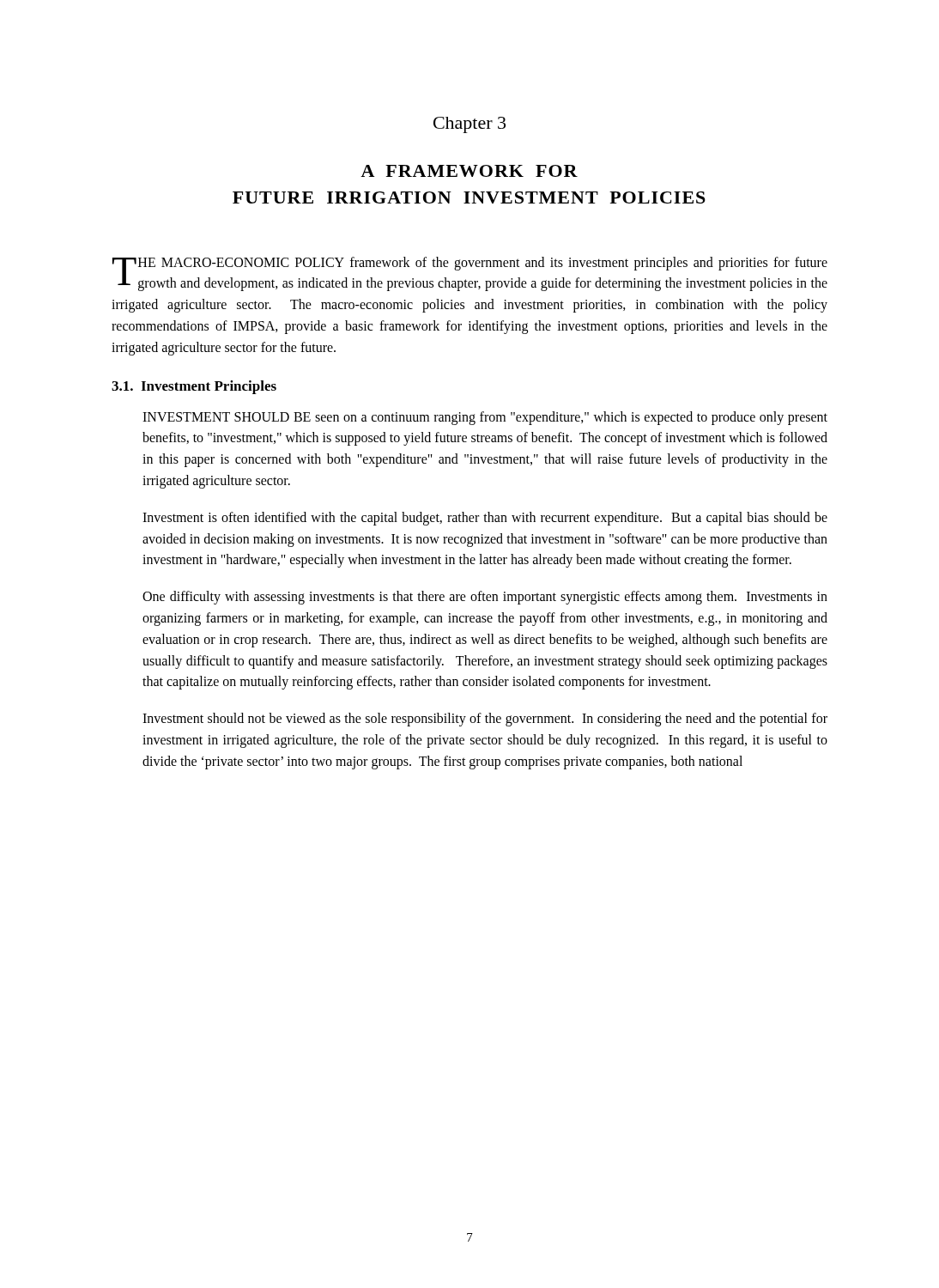Select the title that says "Chapter 3"

click(x=470, y=122)
